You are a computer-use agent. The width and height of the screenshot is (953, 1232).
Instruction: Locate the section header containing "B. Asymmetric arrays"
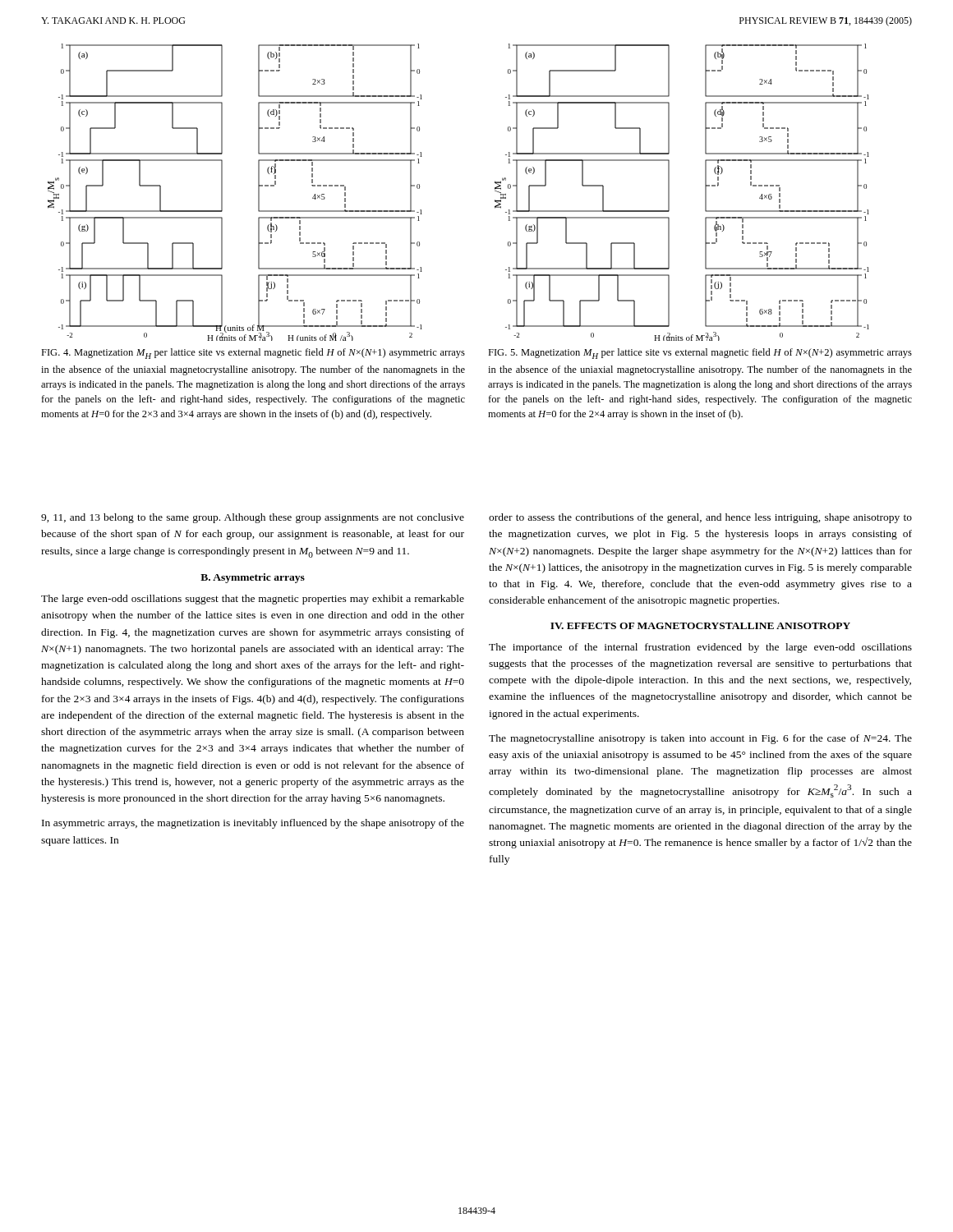click(253, 577)
